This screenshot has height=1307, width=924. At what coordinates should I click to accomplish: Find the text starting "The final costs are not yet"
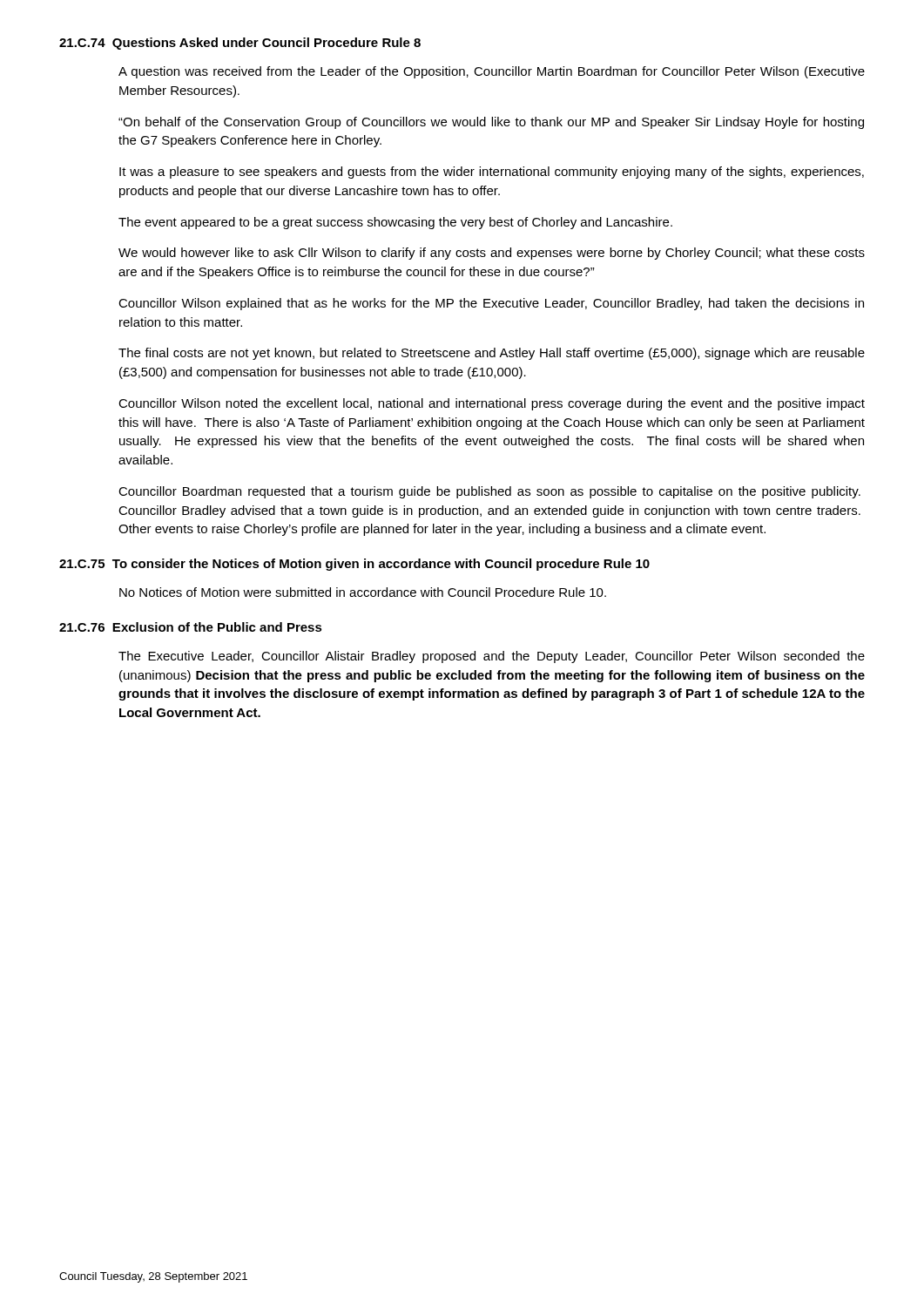coord(492,362)
